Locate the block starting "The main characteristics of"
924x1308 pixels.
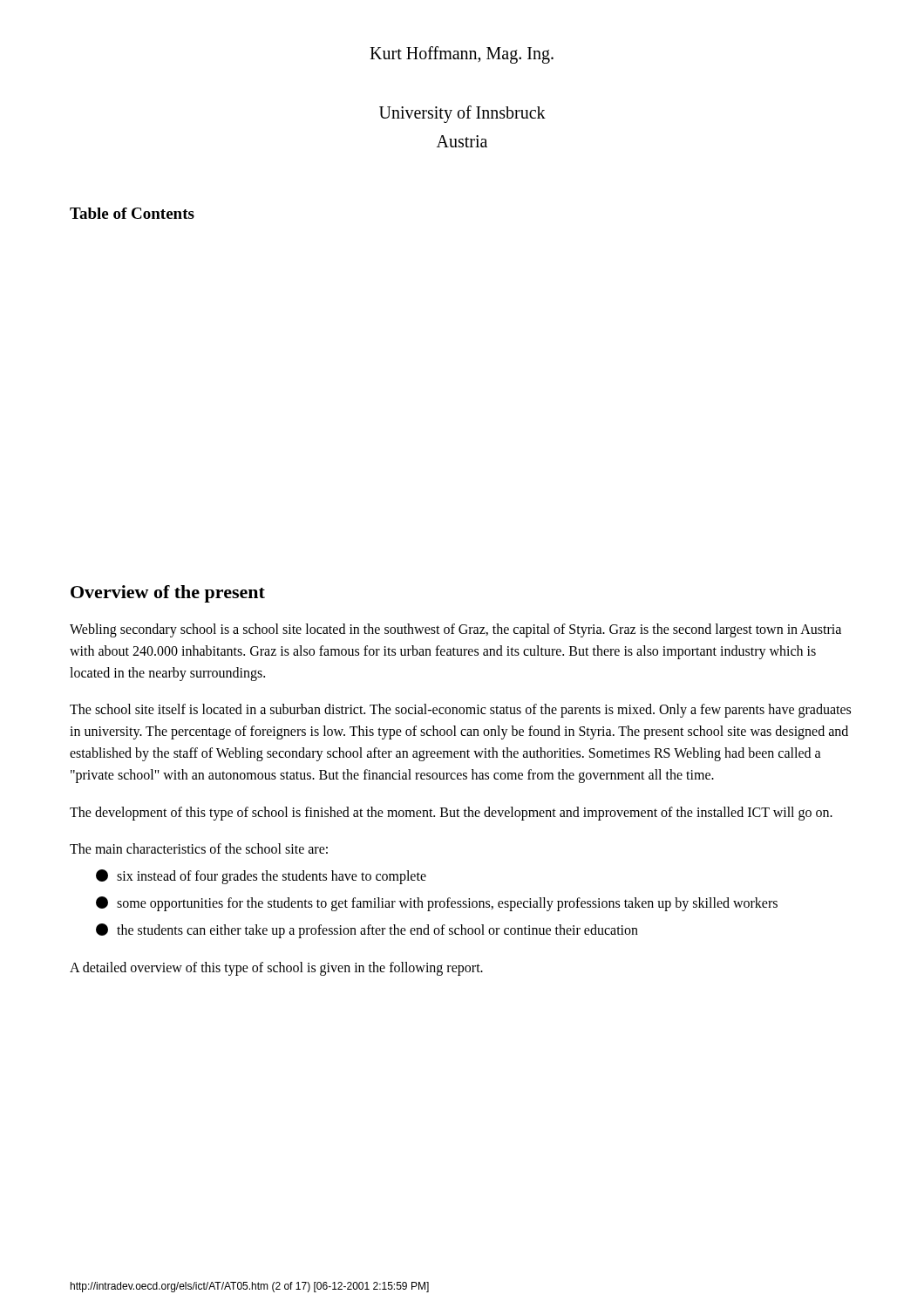pyautogui.click(x=199, y=849)
